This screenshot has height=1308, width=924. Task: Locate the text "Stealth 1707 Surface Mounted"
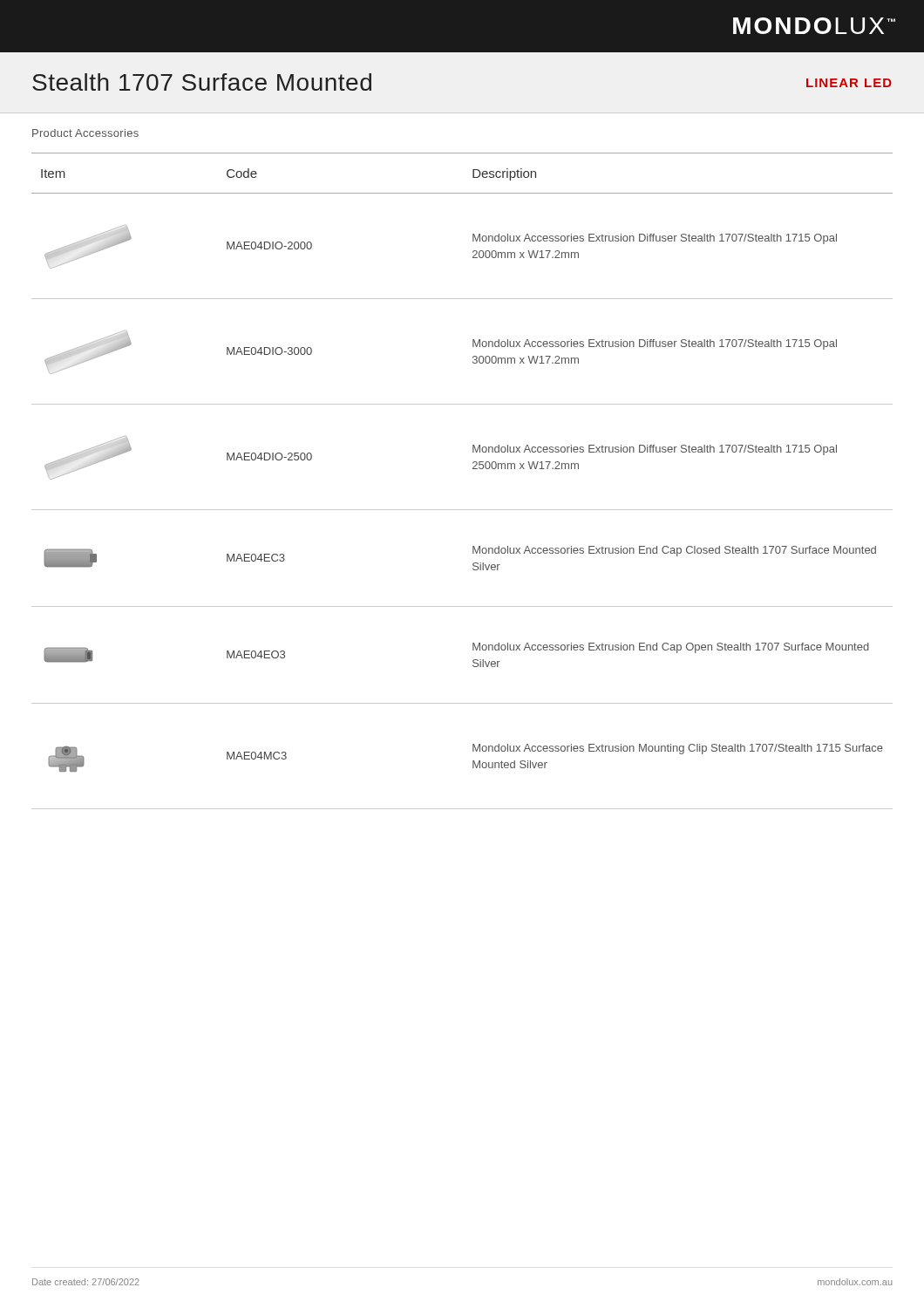point(202,82)
